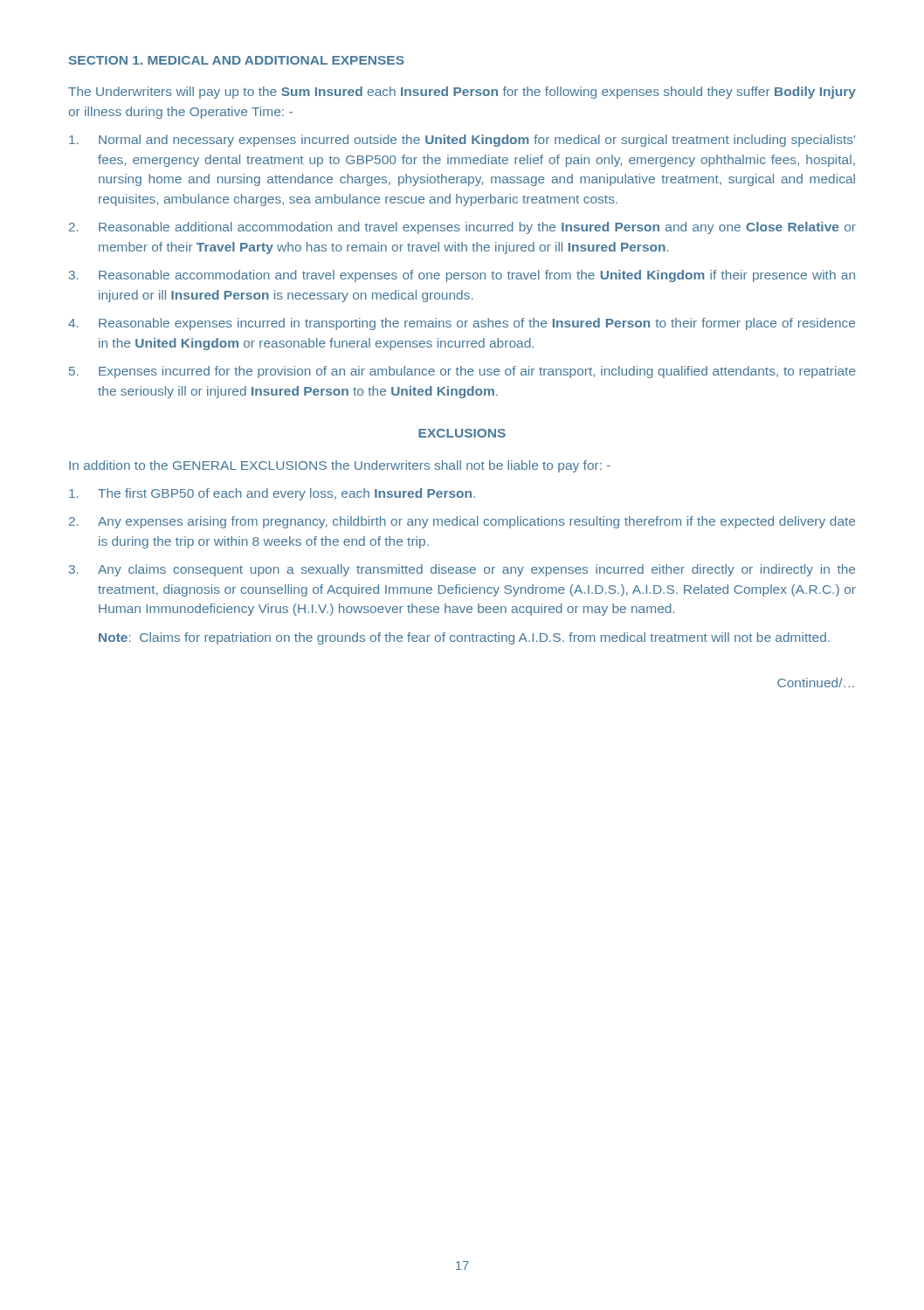This screenshot has width=924, height=1310.
Task: Click on the list item that says "5. Expenses incurred for the provision of an"
Action: point(462,381)
